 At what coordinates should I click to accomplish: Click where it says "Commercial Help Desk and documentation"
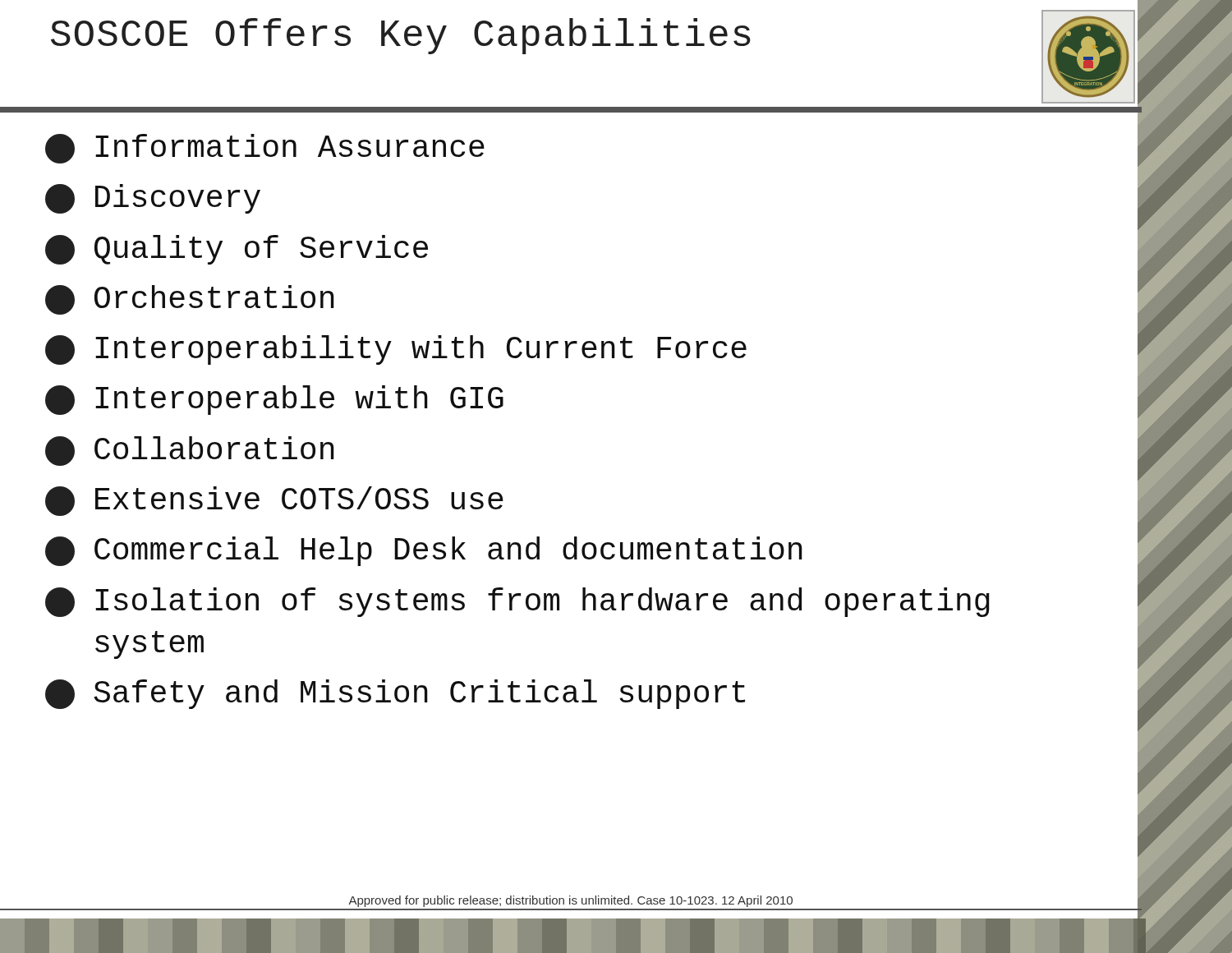click(571, 551)
